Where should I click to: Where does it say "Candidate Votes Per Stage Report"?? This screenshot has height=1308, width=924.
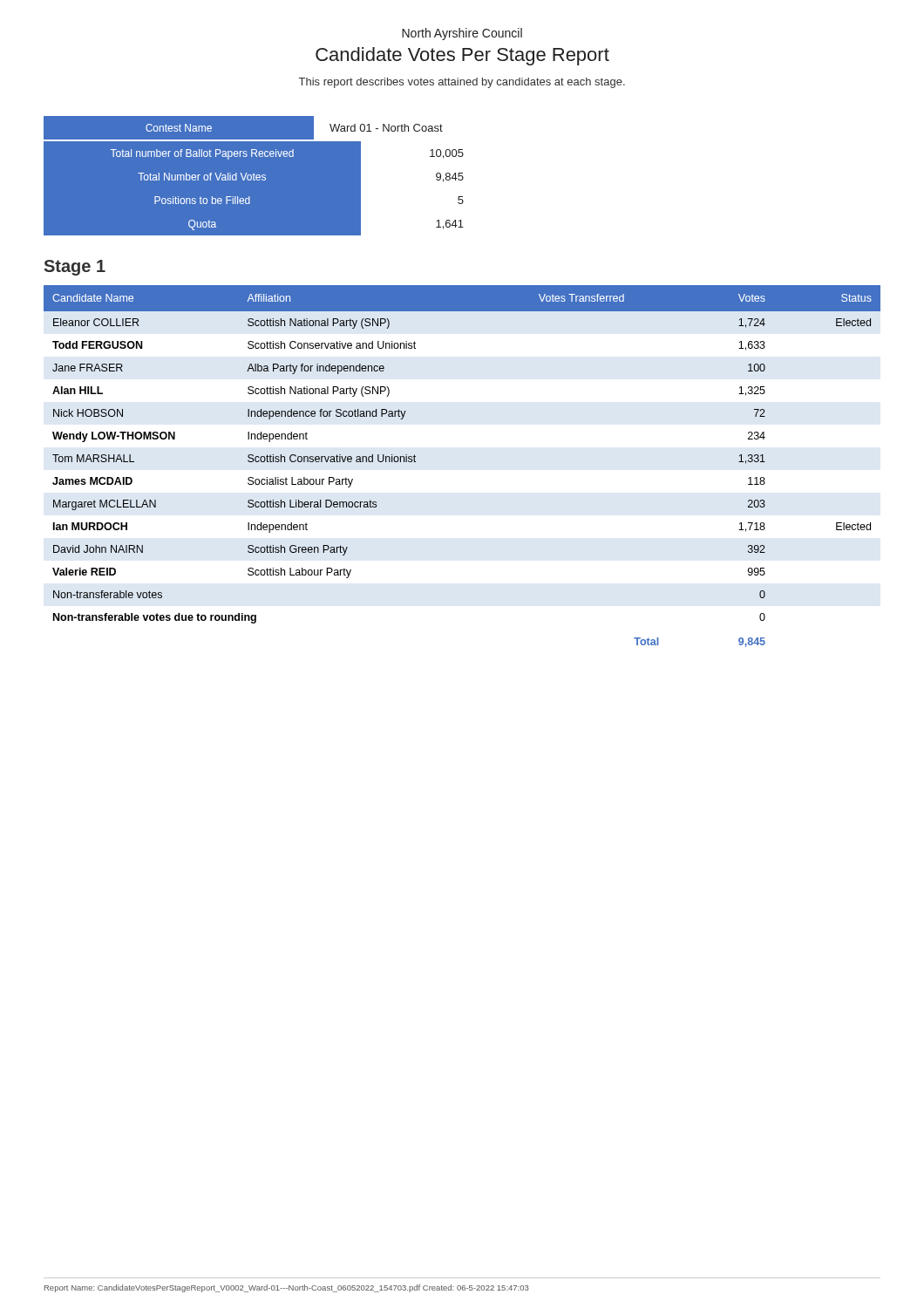[x=462, y=54]
